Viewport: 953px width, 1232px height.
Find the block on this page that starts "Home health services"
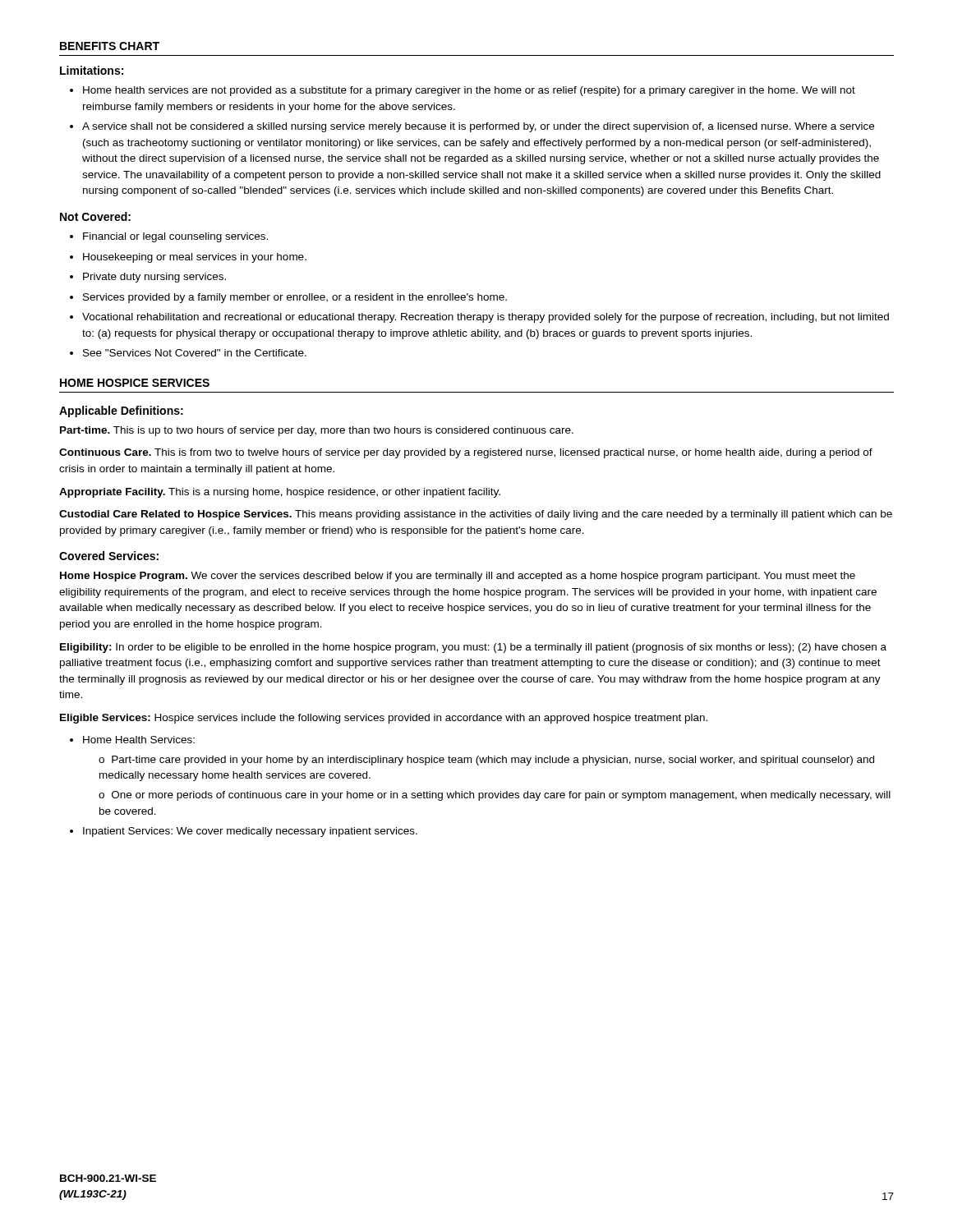coord(469,98)
